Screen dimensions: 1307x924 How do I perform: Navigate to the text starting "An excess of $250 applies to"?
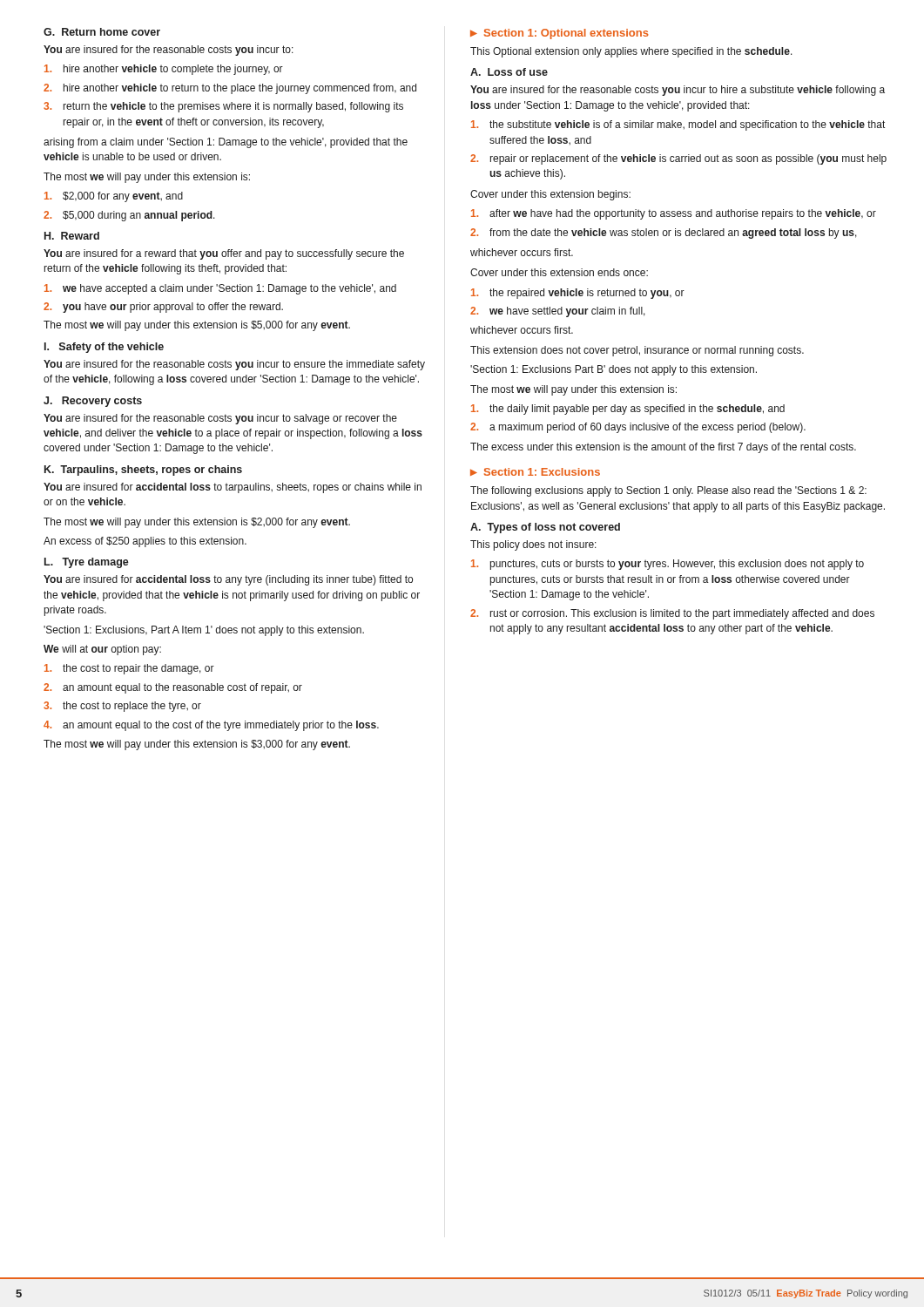tap(235, 542)
